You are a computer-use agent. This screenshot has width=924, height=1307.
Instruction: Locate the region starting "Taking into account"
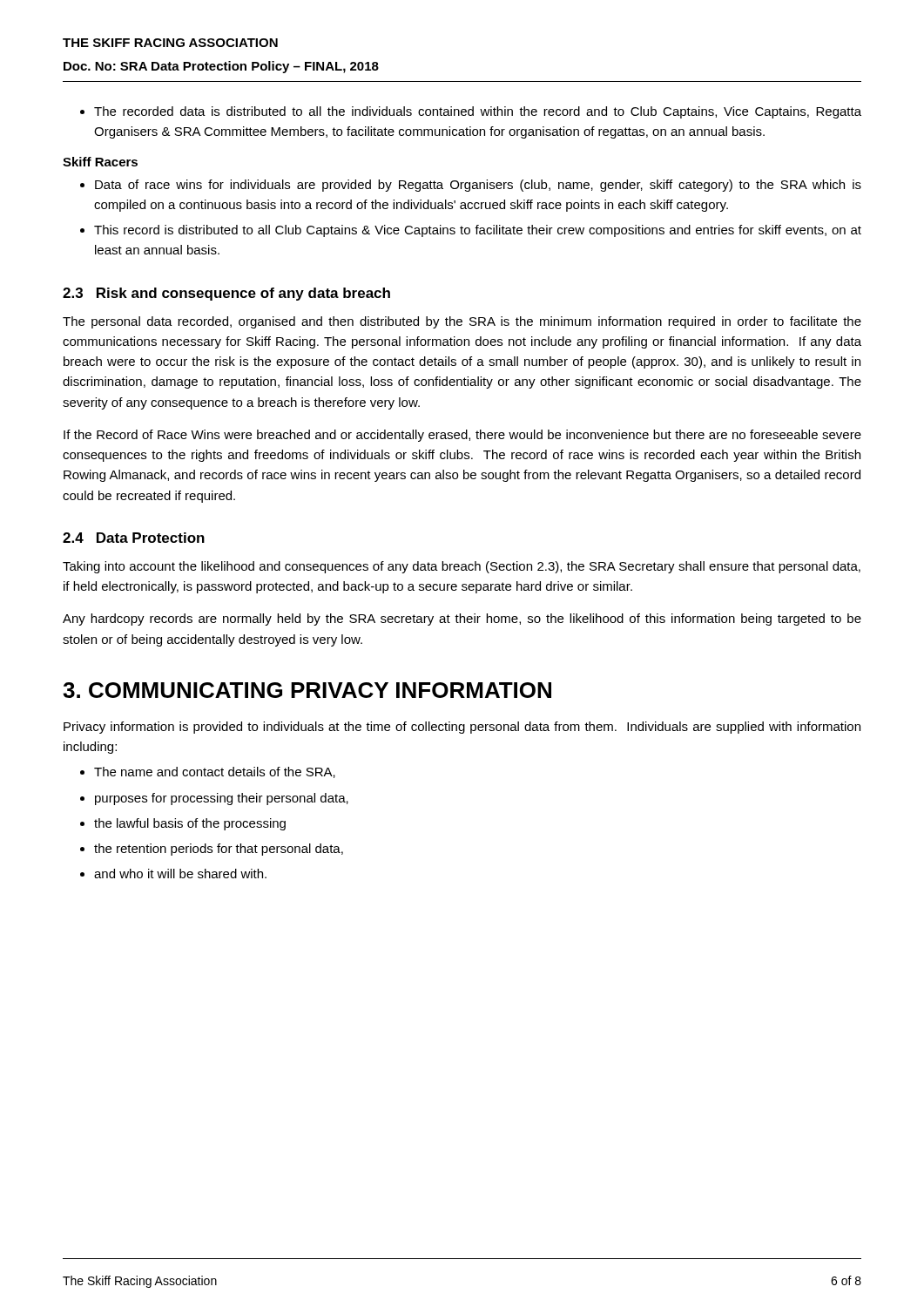(x=462, y=576)
